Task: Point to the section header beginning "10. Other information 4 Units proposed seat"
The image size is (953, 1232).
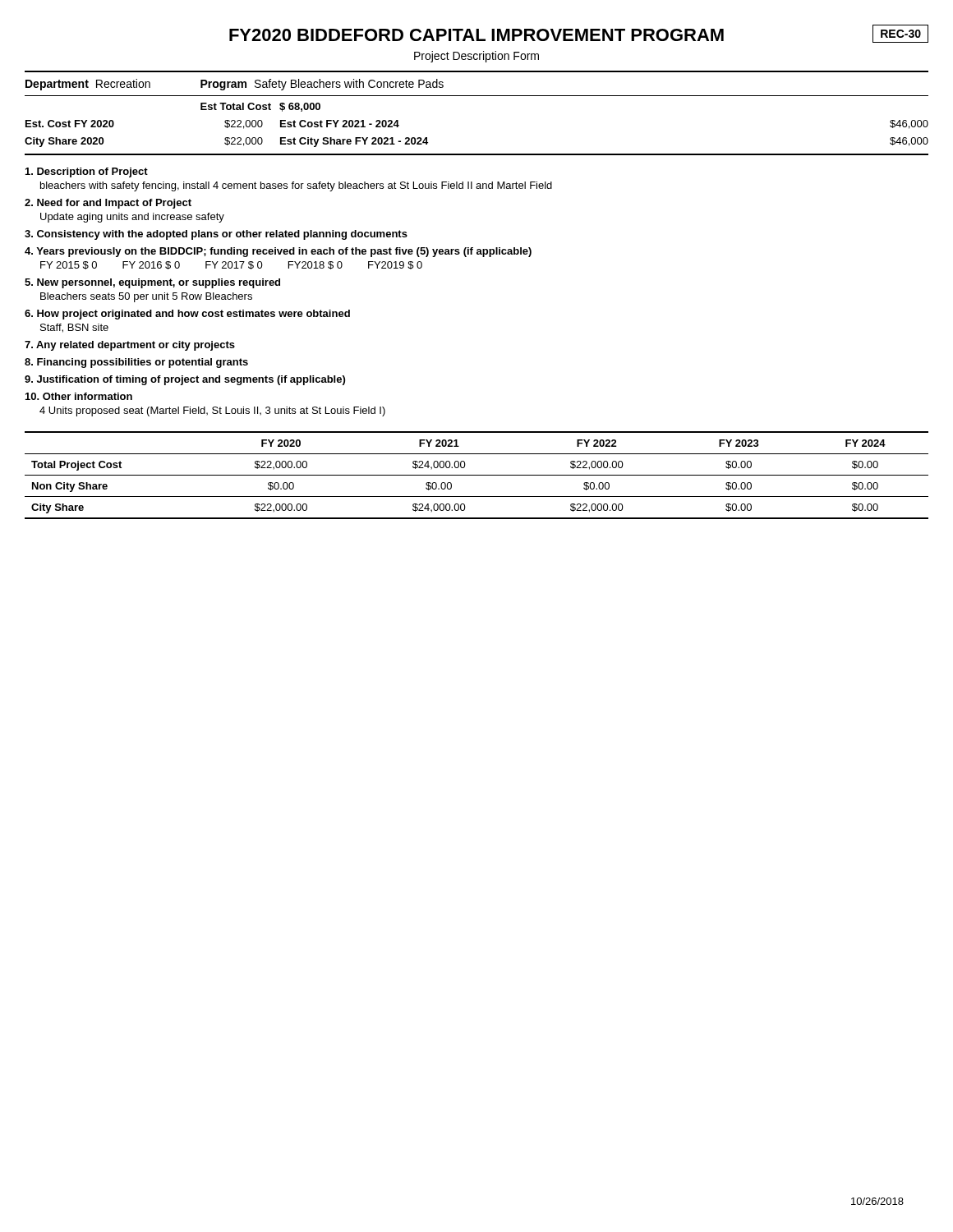Action: (x=79, y=396)
